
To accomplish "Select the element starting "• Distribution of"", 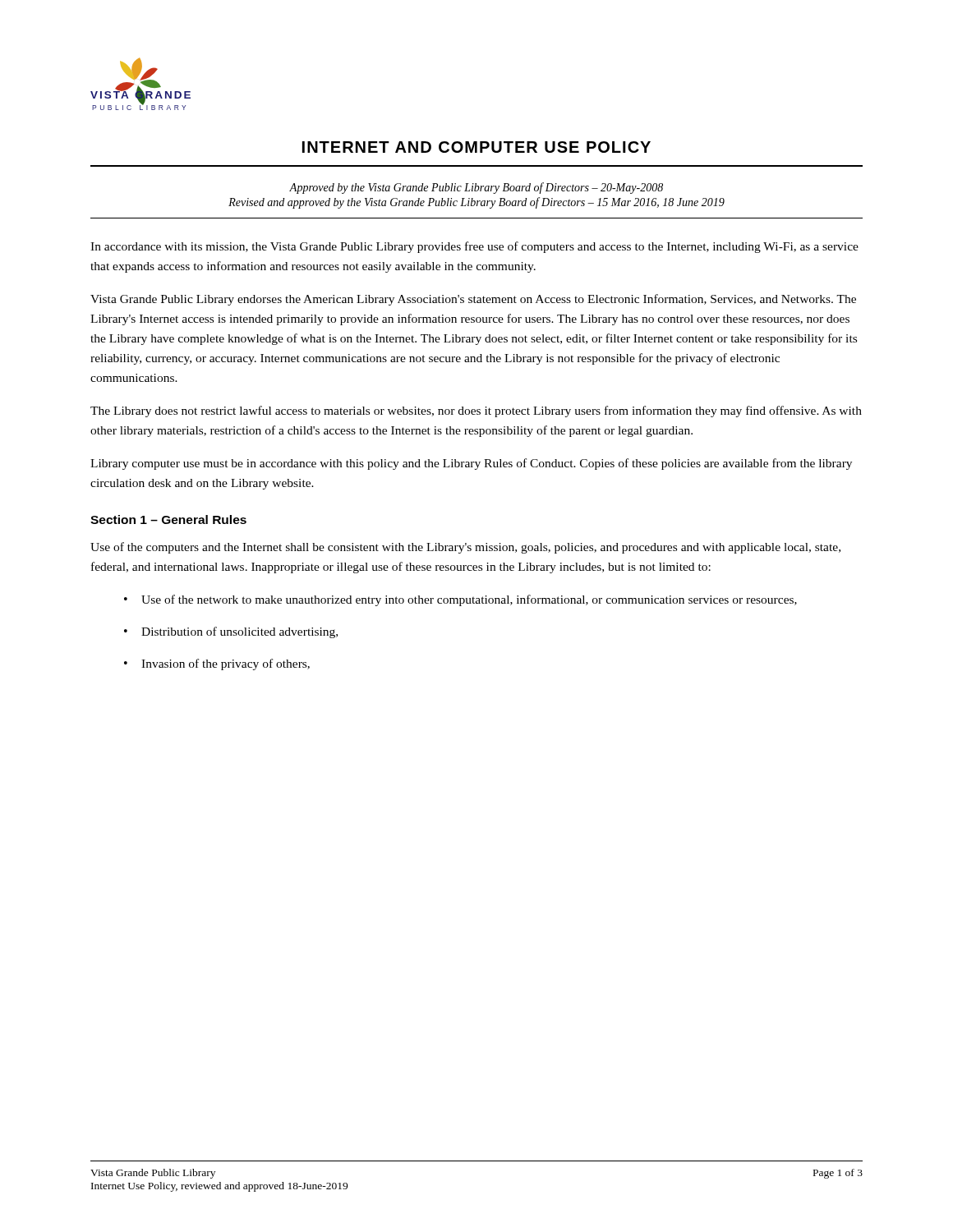I will [x=231, y=632].
